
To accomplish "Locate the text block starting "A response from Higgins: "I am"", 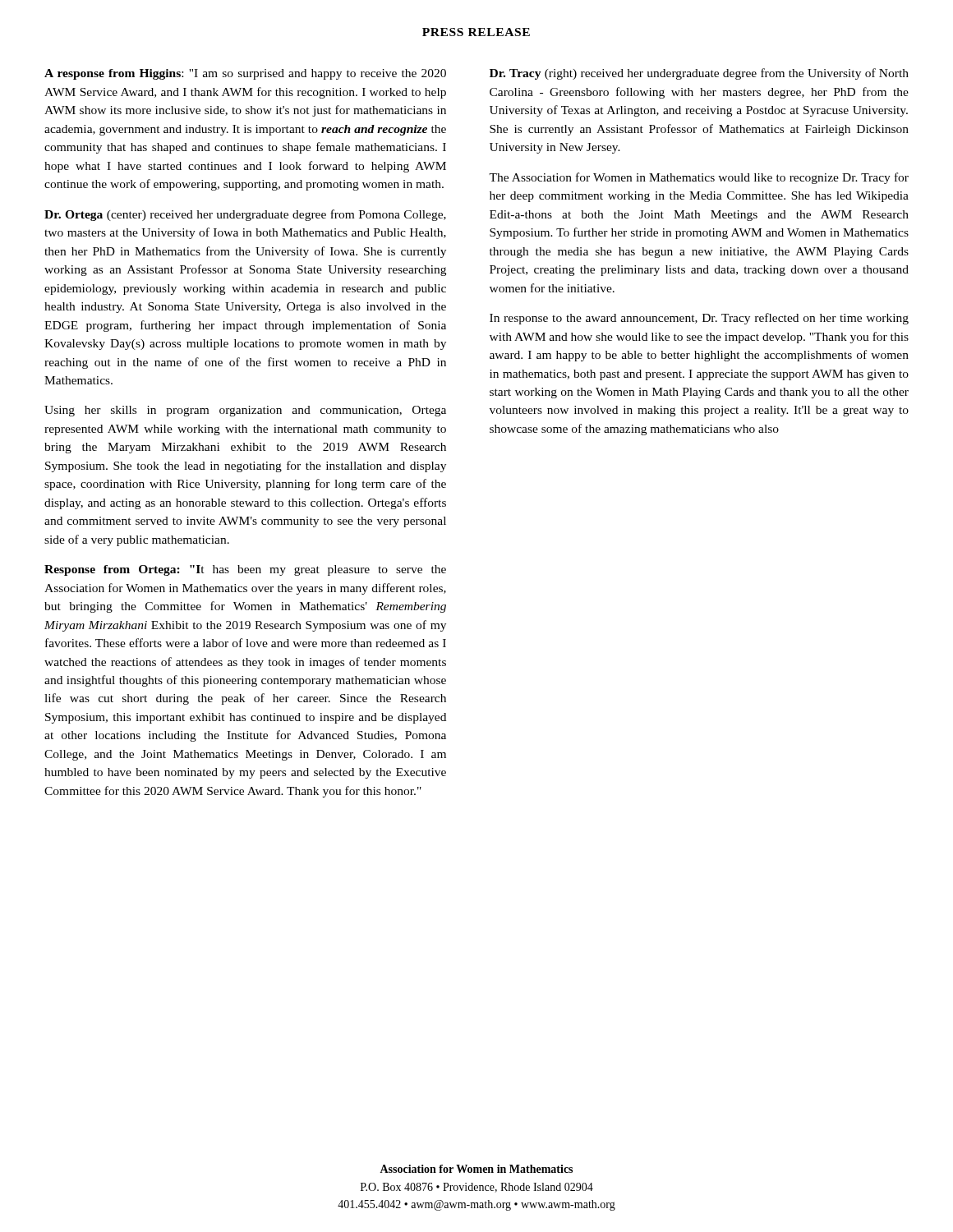I will [x=245, y=129].
